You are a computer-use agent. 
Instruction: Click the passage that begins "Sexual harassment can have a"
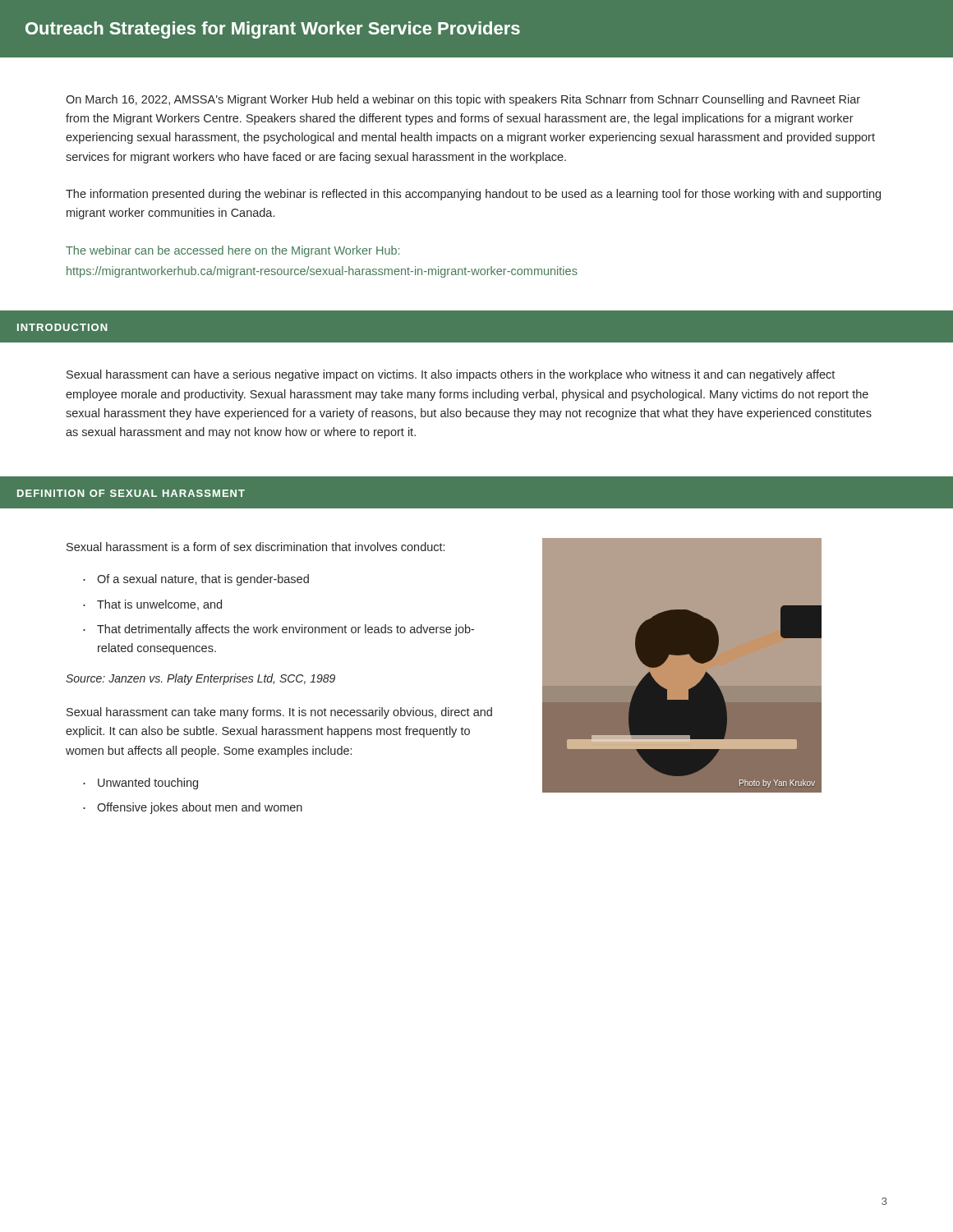(x=469, y=403)
